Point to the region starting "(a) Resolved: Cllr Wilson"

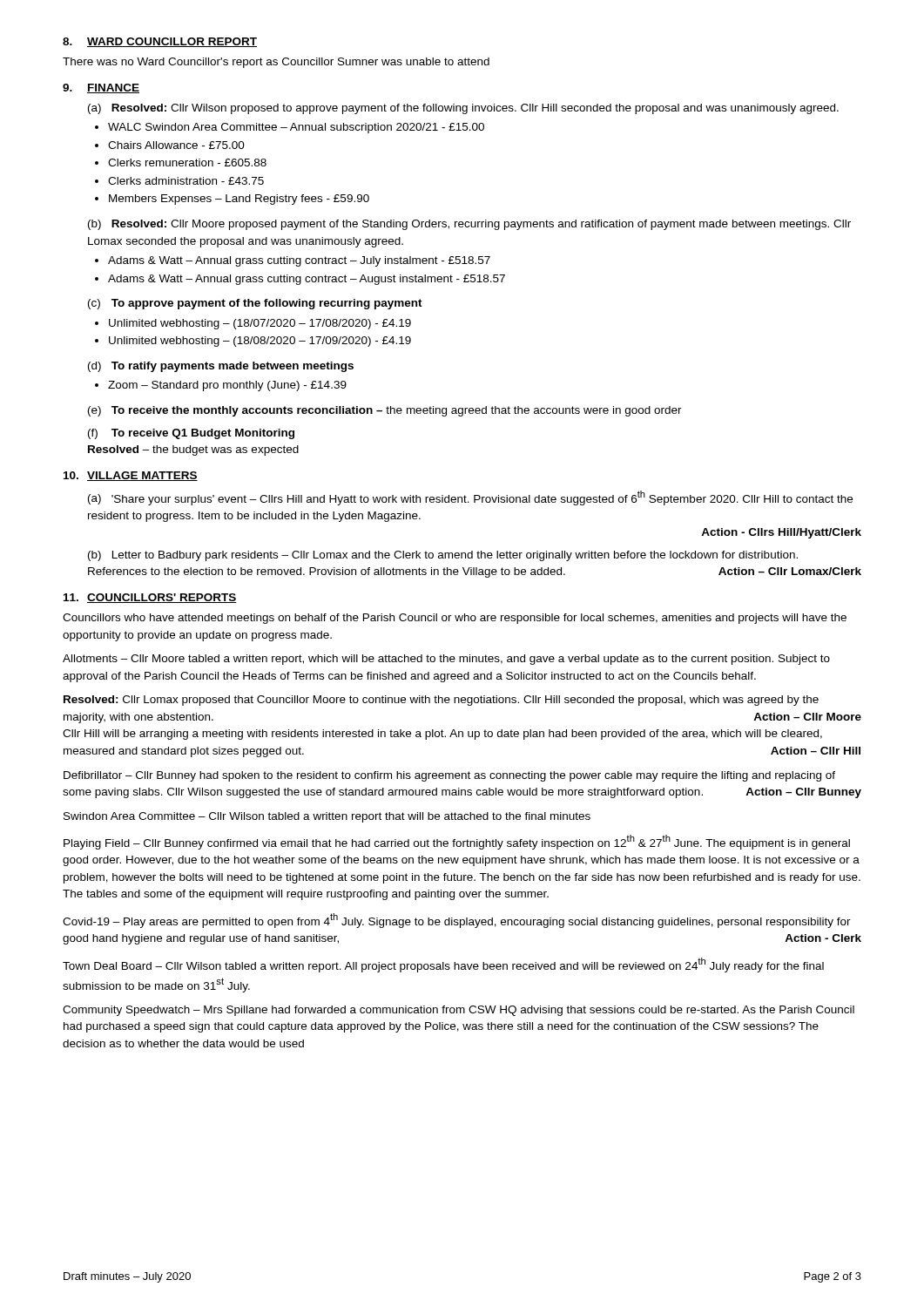coord(463,109)
